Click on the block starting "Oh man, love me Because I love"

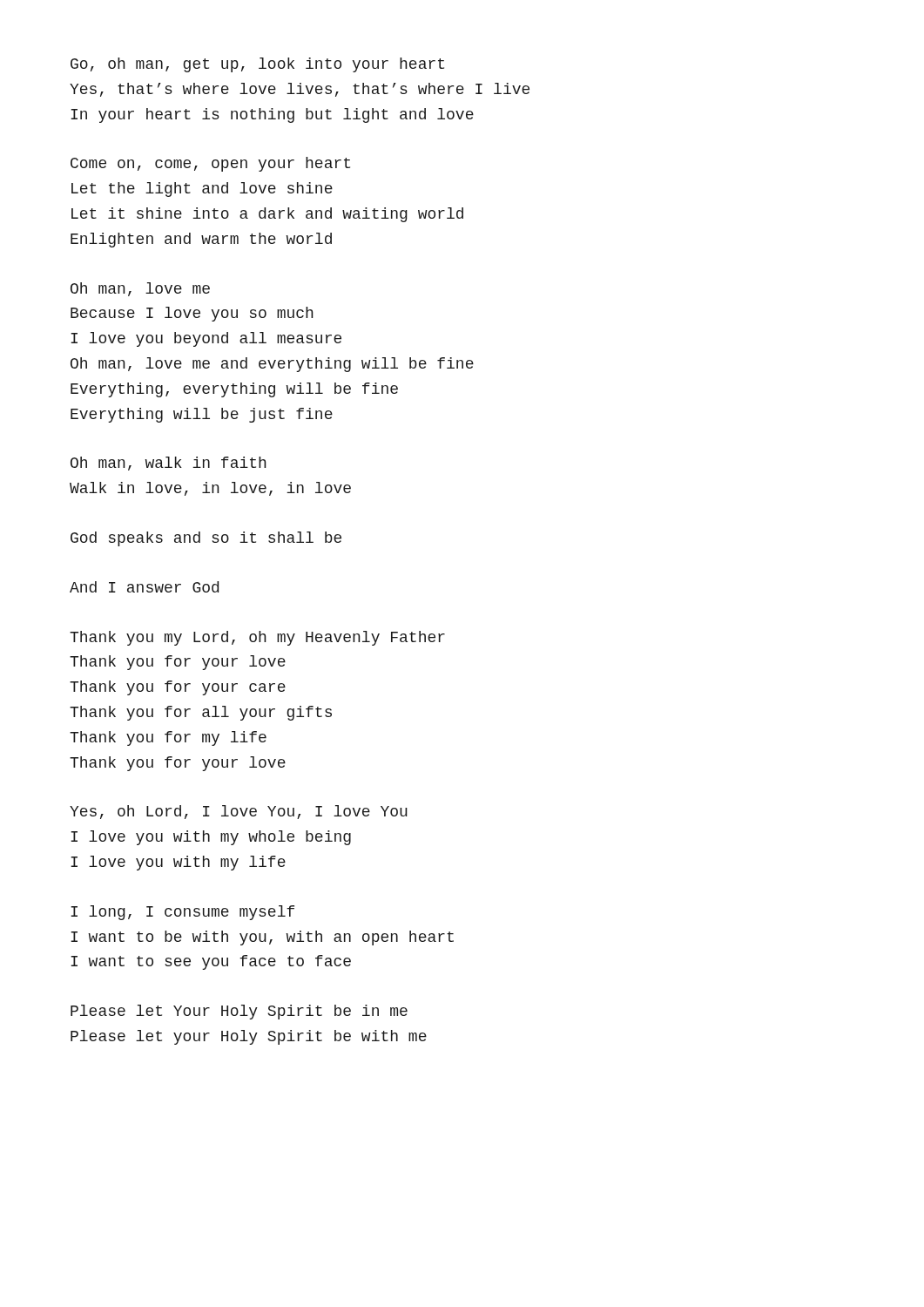click(462, 352)
